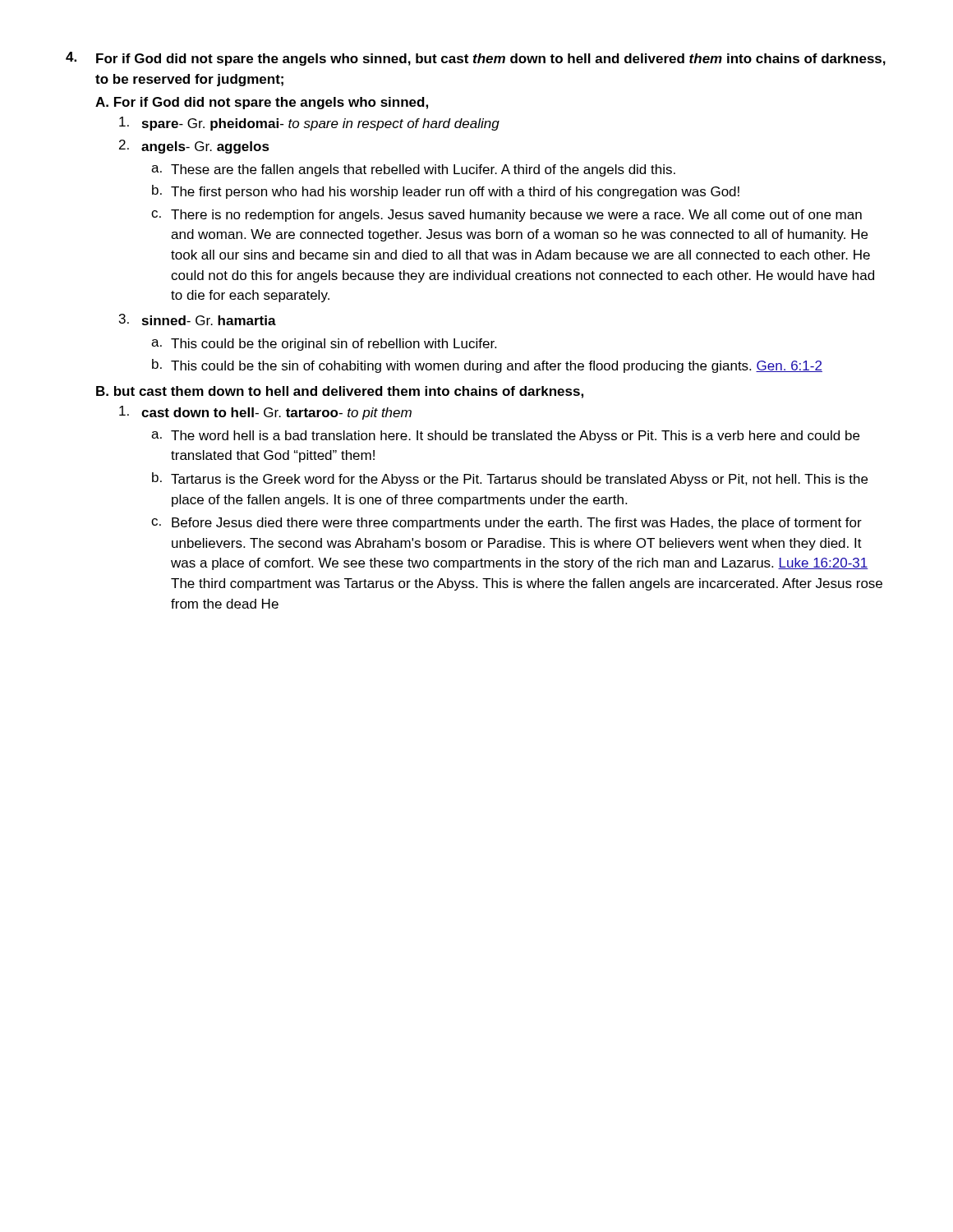The height and width of the screenshot is (1232, 953).
Task: Where does it say "2. angels- Gr. aggelos"?
Action: click(x=194, y=147)
